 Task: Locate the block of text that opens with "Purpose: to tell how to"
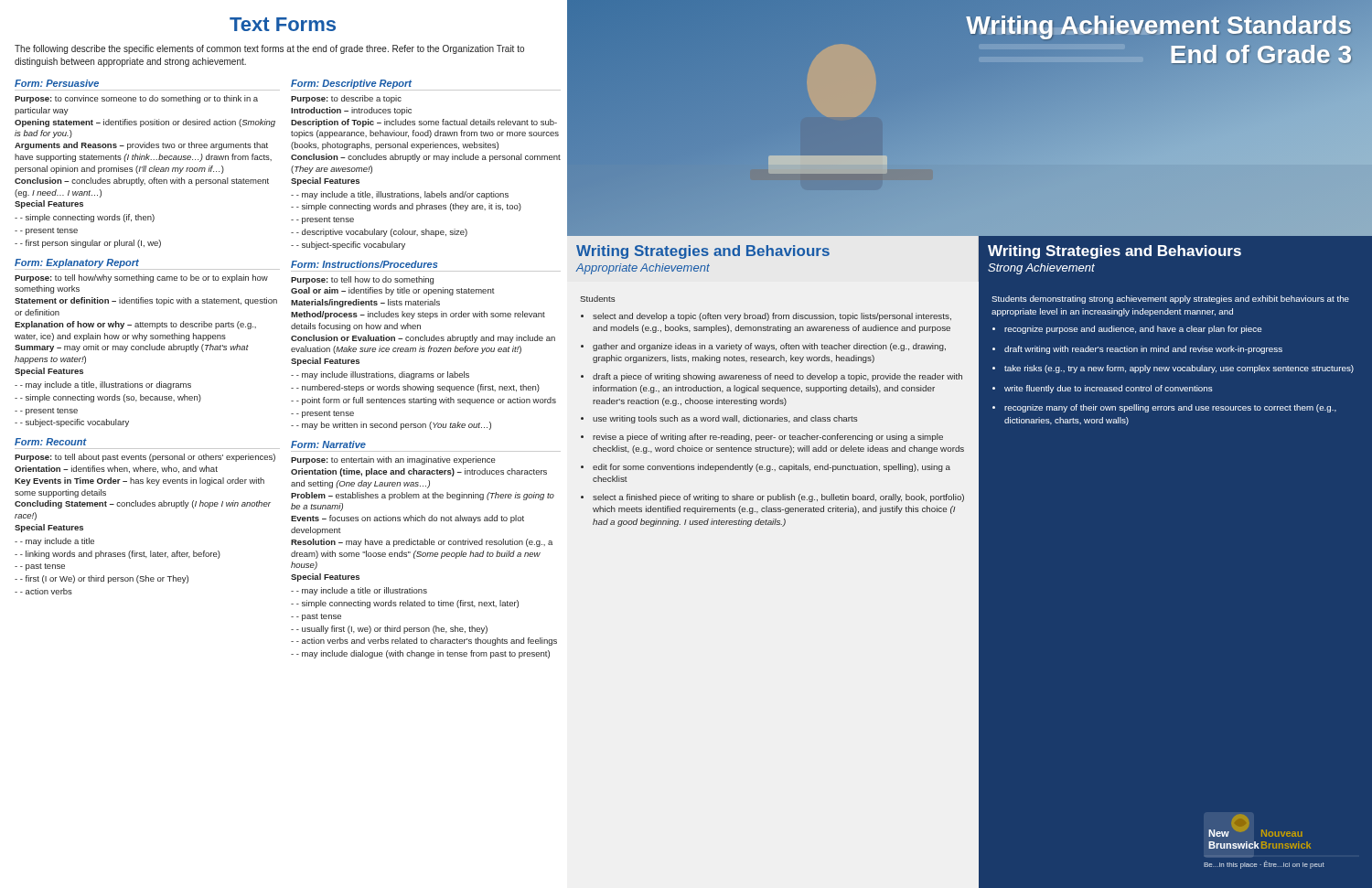pos(426,353)
